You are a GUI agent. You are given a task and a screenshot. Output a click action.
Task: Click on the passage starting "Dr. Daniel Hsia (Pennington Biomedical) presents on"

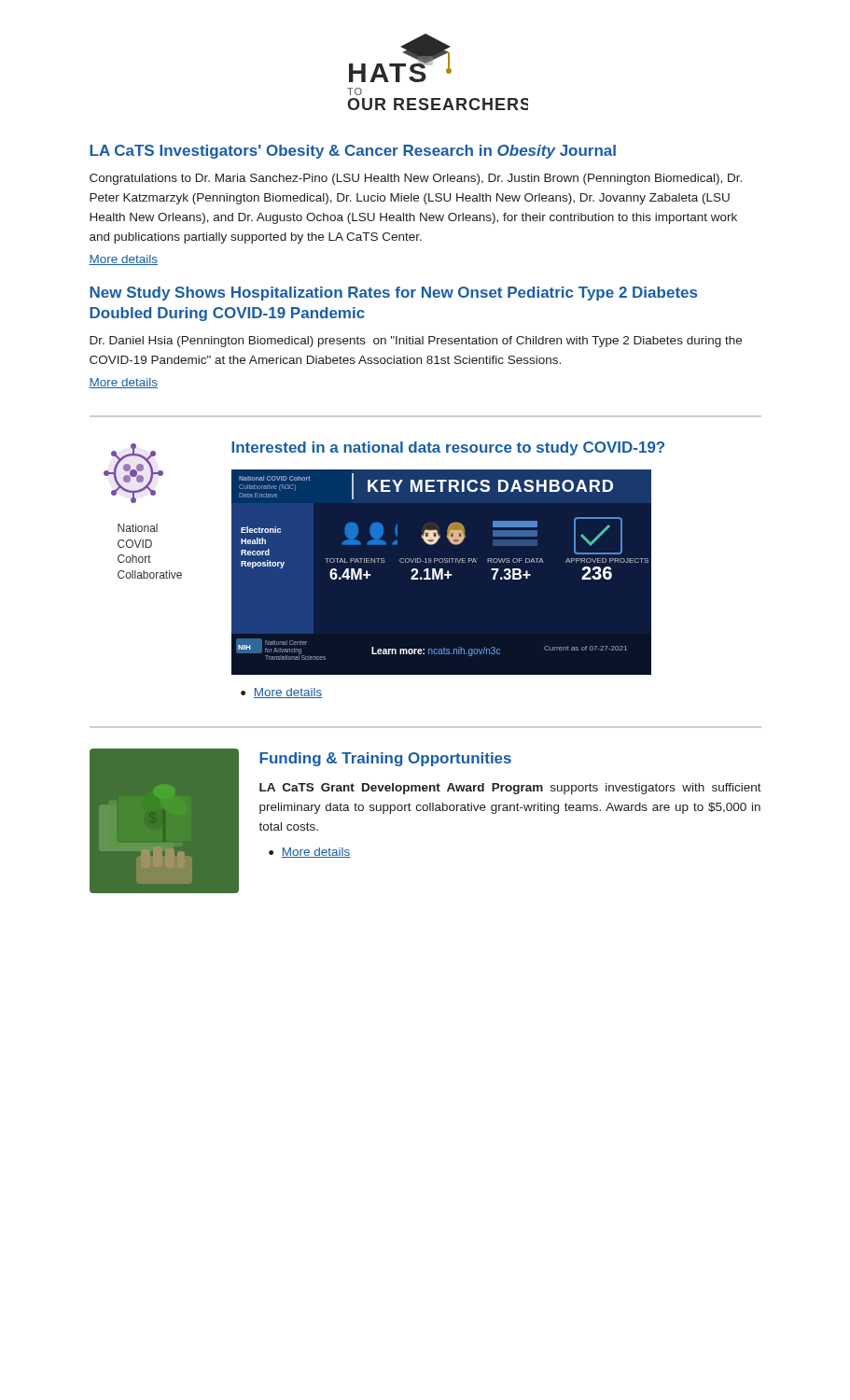[416, 350]
